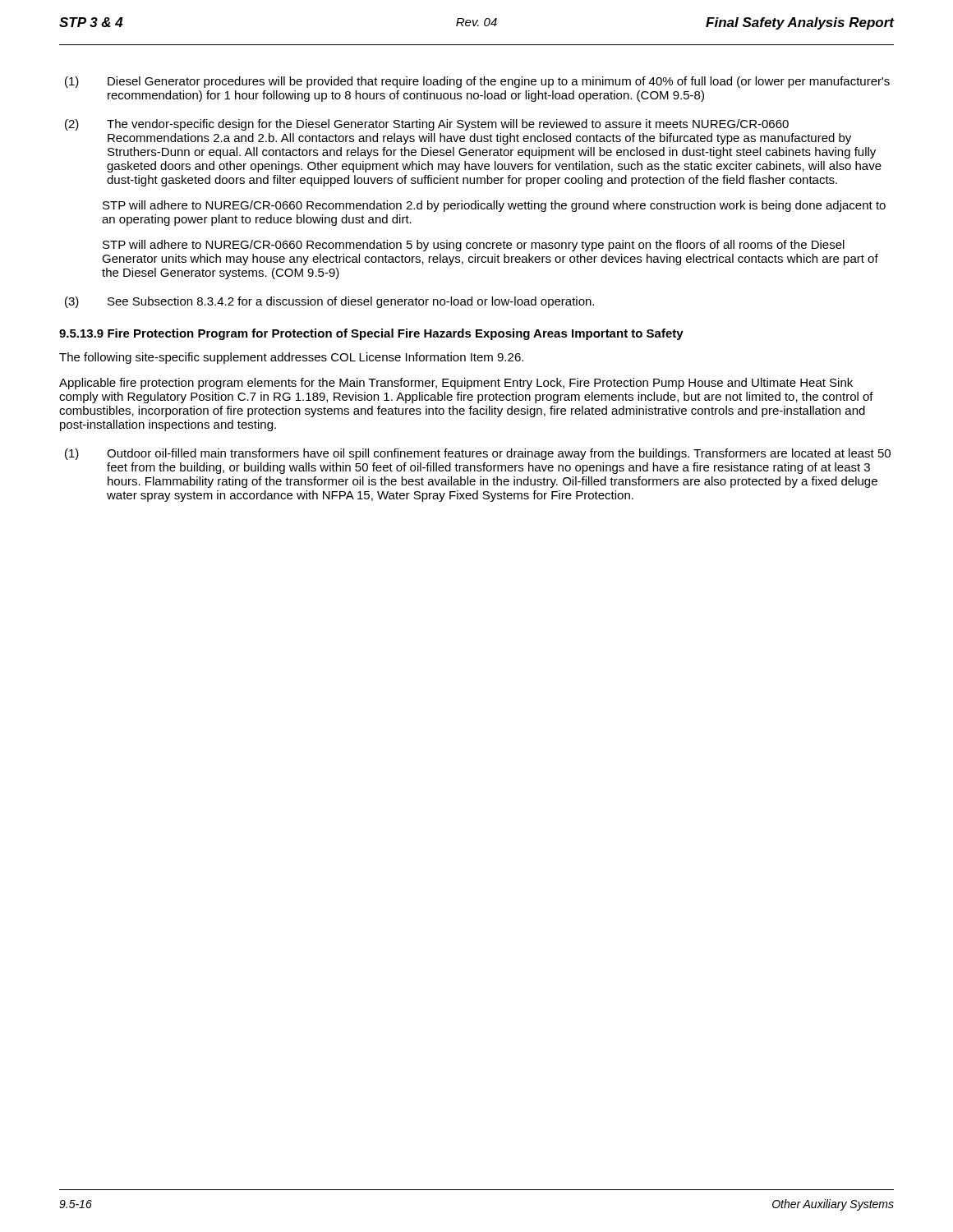Click on the region starting "Applicable fire protection program"
This screenshot has width=953, height=1232.
coord(466,403)
